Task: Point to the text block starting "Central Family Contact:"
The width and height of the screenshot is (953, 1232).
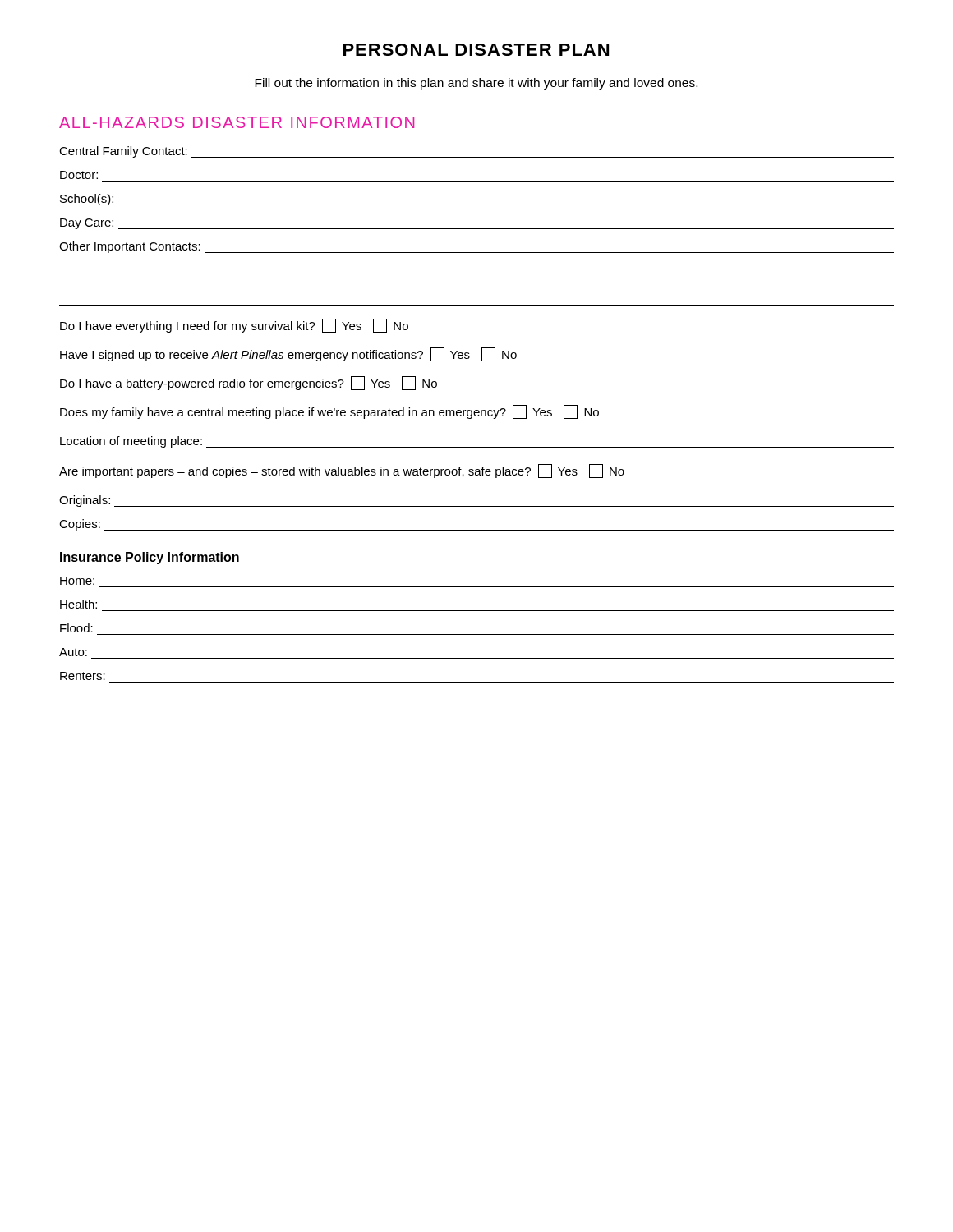Action: coord(476,151)
